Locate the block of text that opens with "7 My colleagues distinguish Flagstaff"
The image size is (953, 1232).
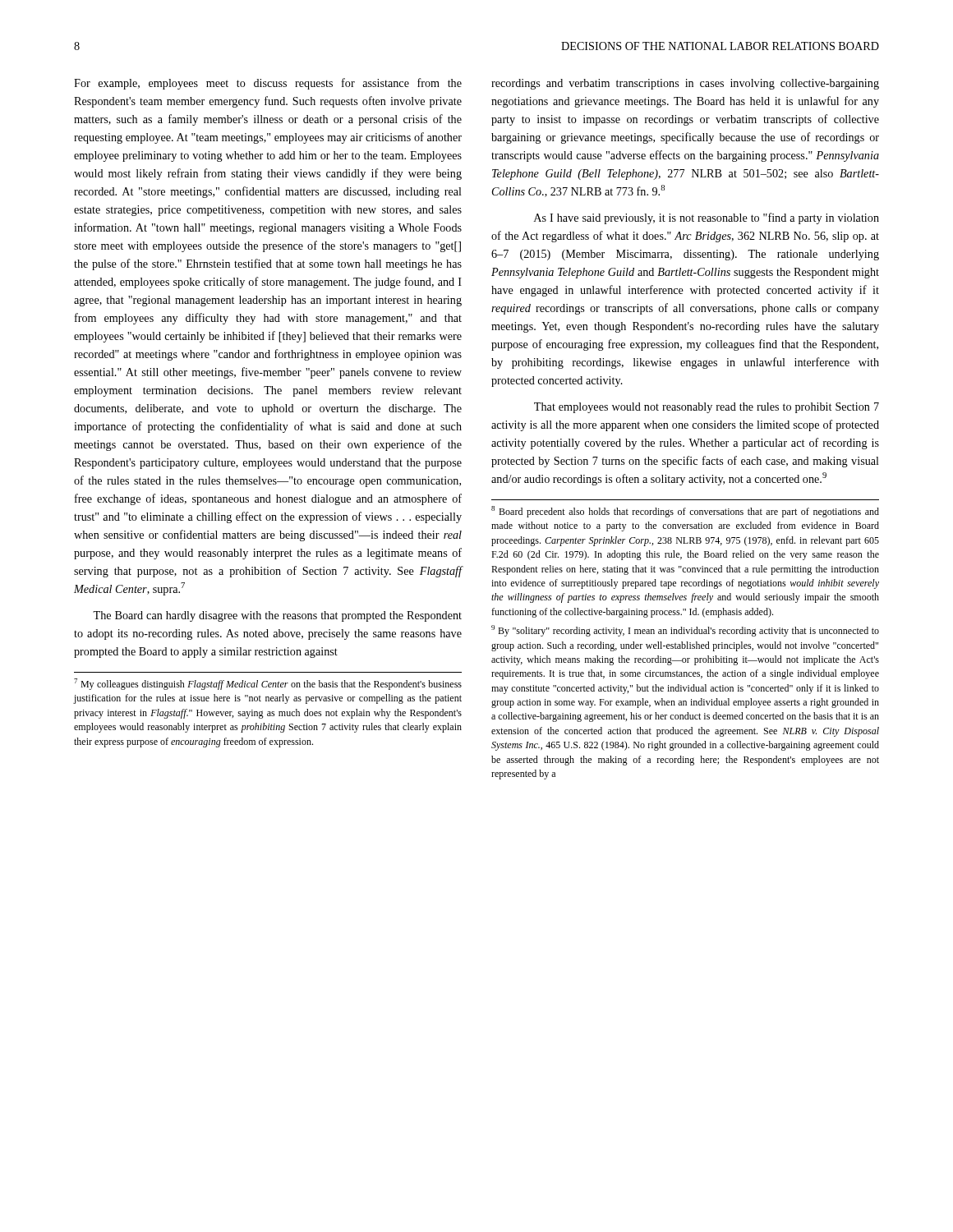point(268,713)
